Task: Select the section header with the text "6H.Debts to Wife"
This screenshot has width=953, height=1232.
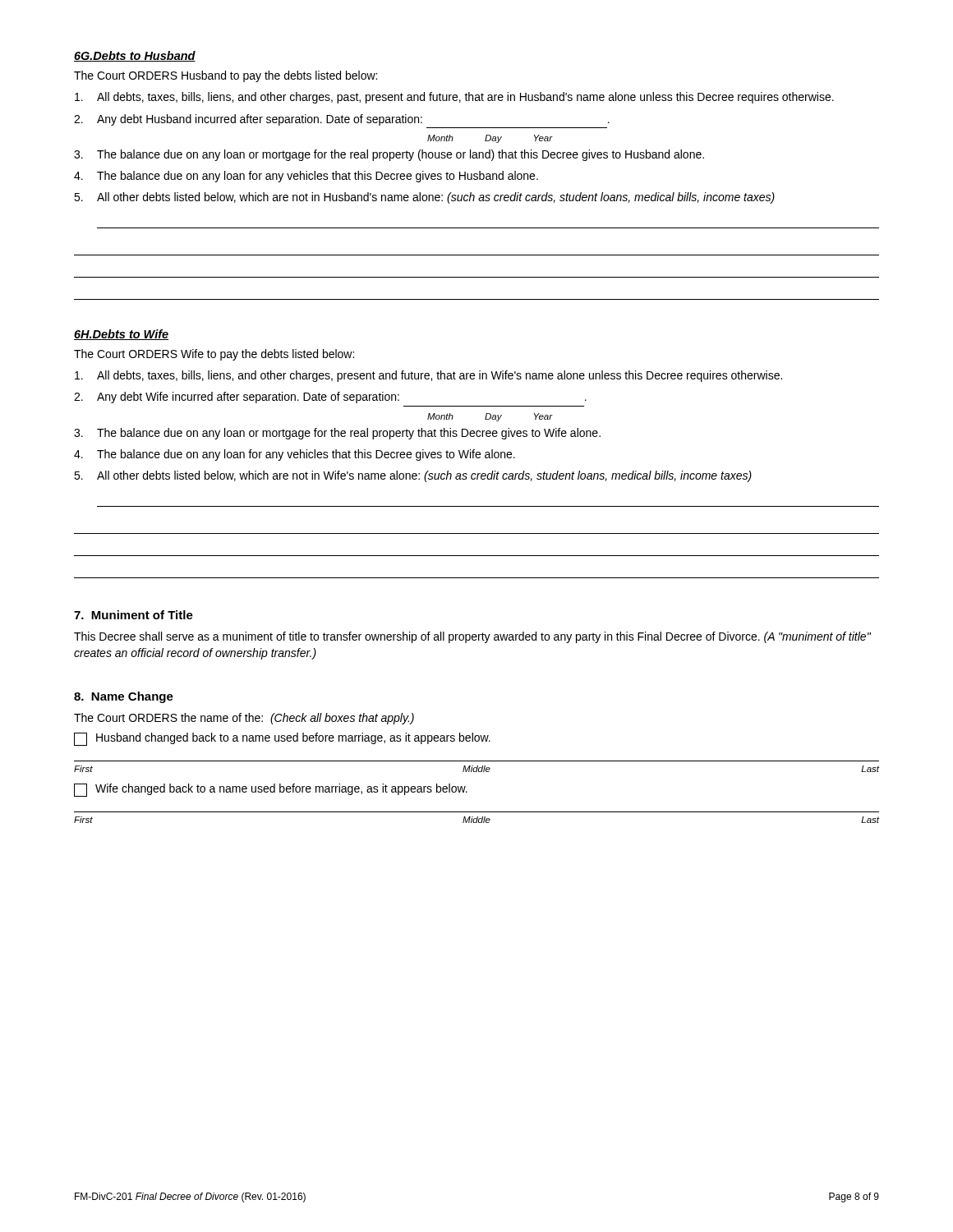Action: 121,334
